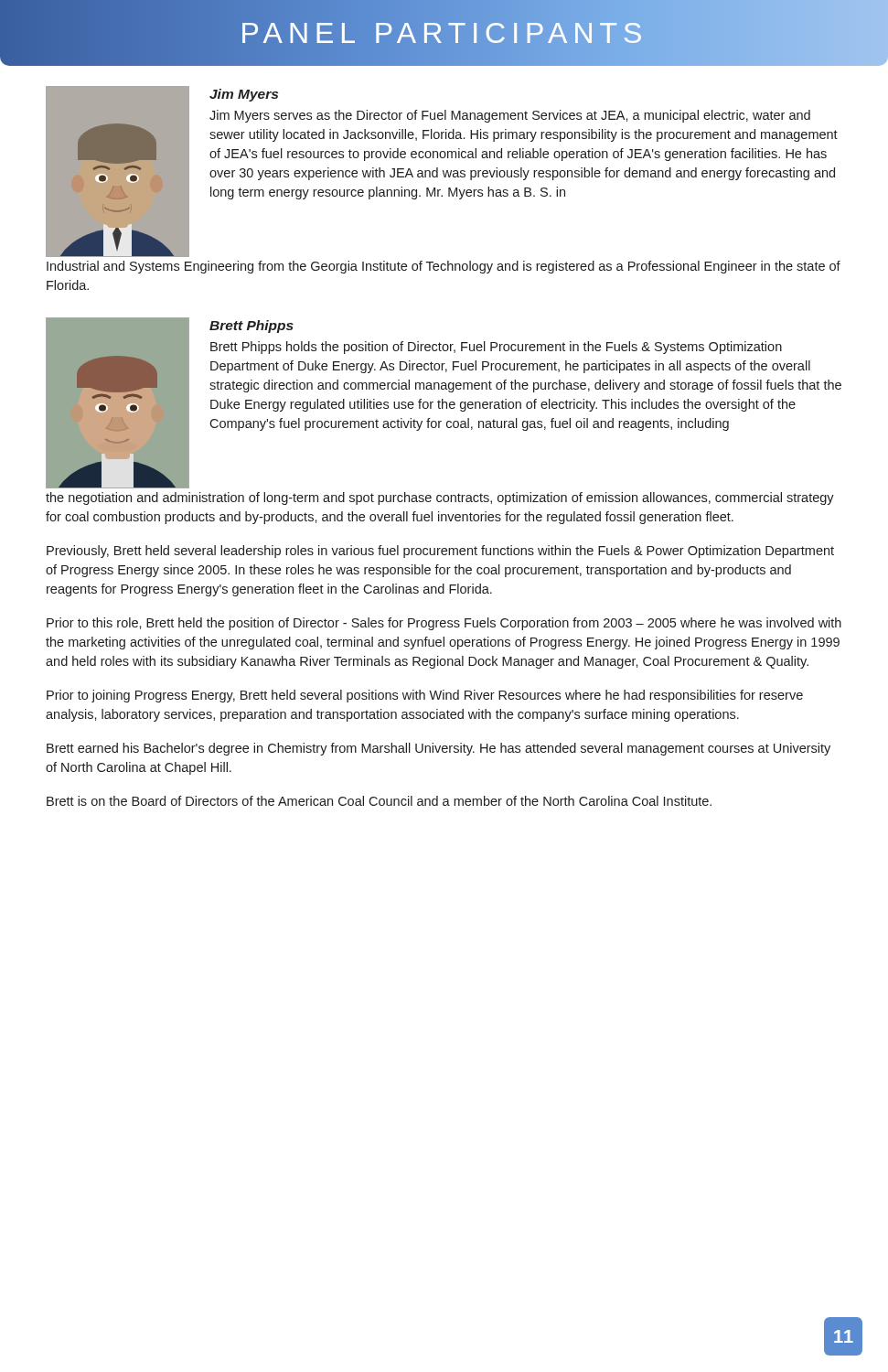Select the region starting "Brett Phipps holds the position of"

pyautogui.click(x=526, y=385)
